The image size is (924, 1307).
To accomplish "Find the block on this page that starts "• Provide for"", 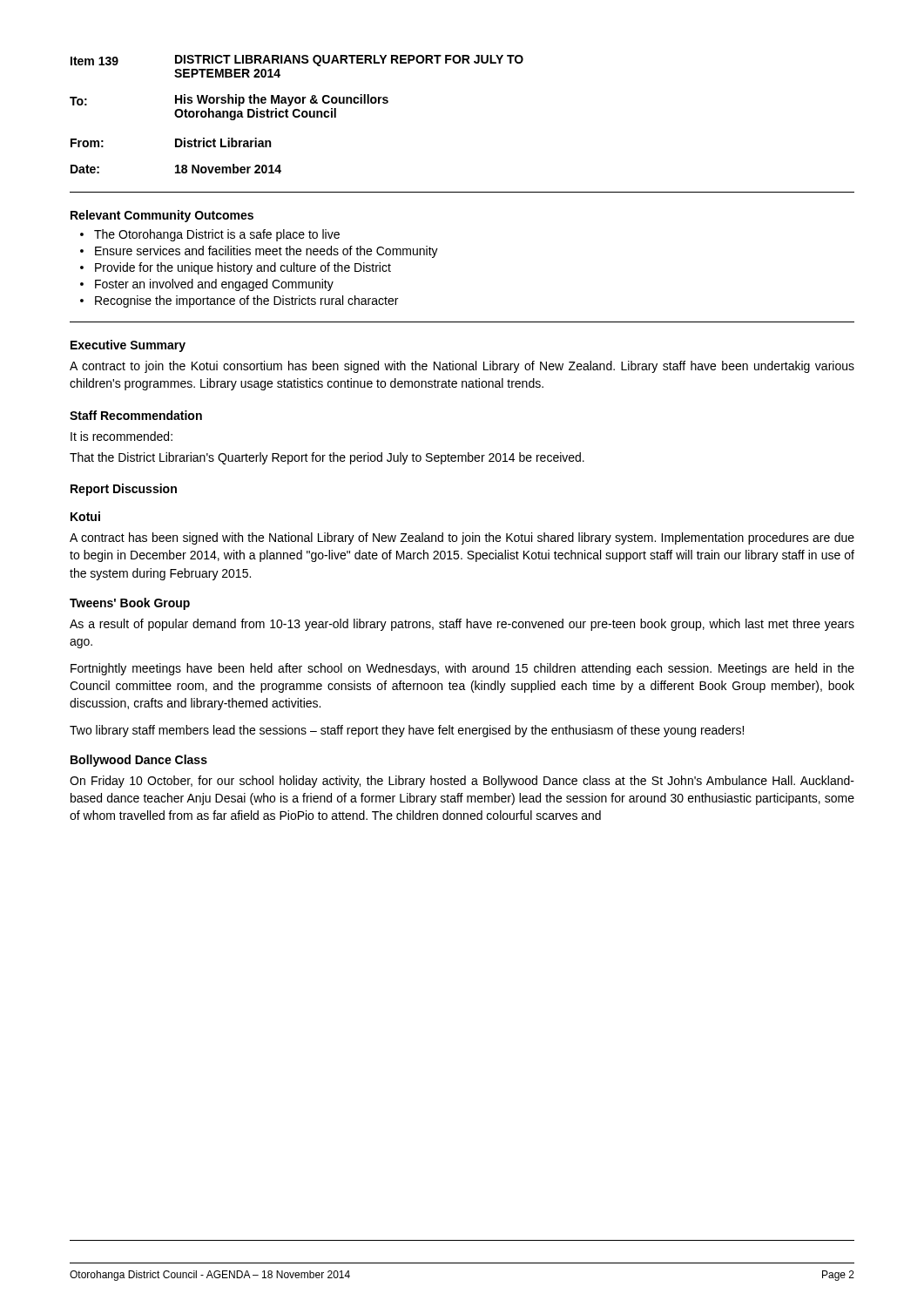I will 236,268.
